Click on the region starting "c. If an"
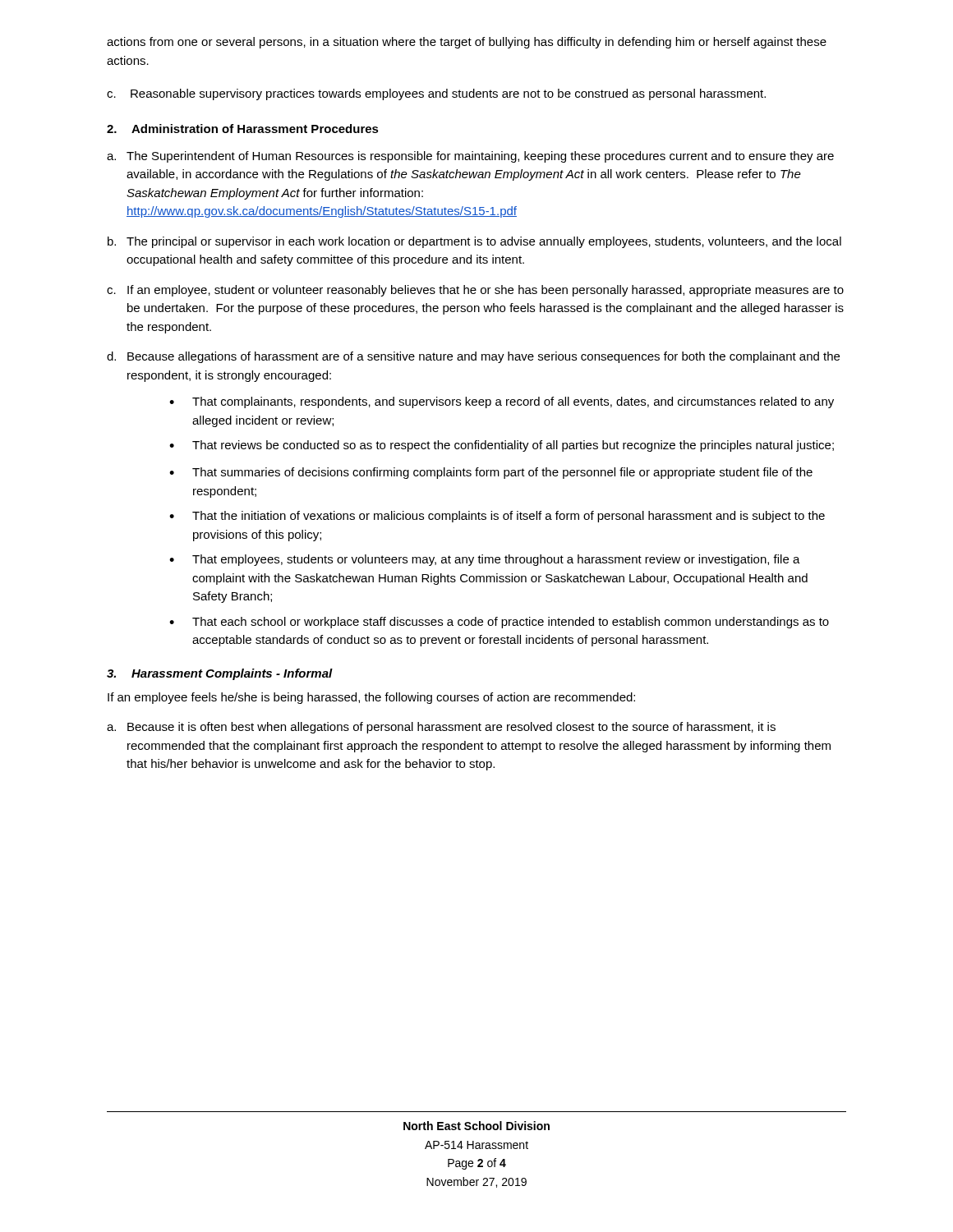Viewport: 953px width, 1232px height. tap(476, 308)
